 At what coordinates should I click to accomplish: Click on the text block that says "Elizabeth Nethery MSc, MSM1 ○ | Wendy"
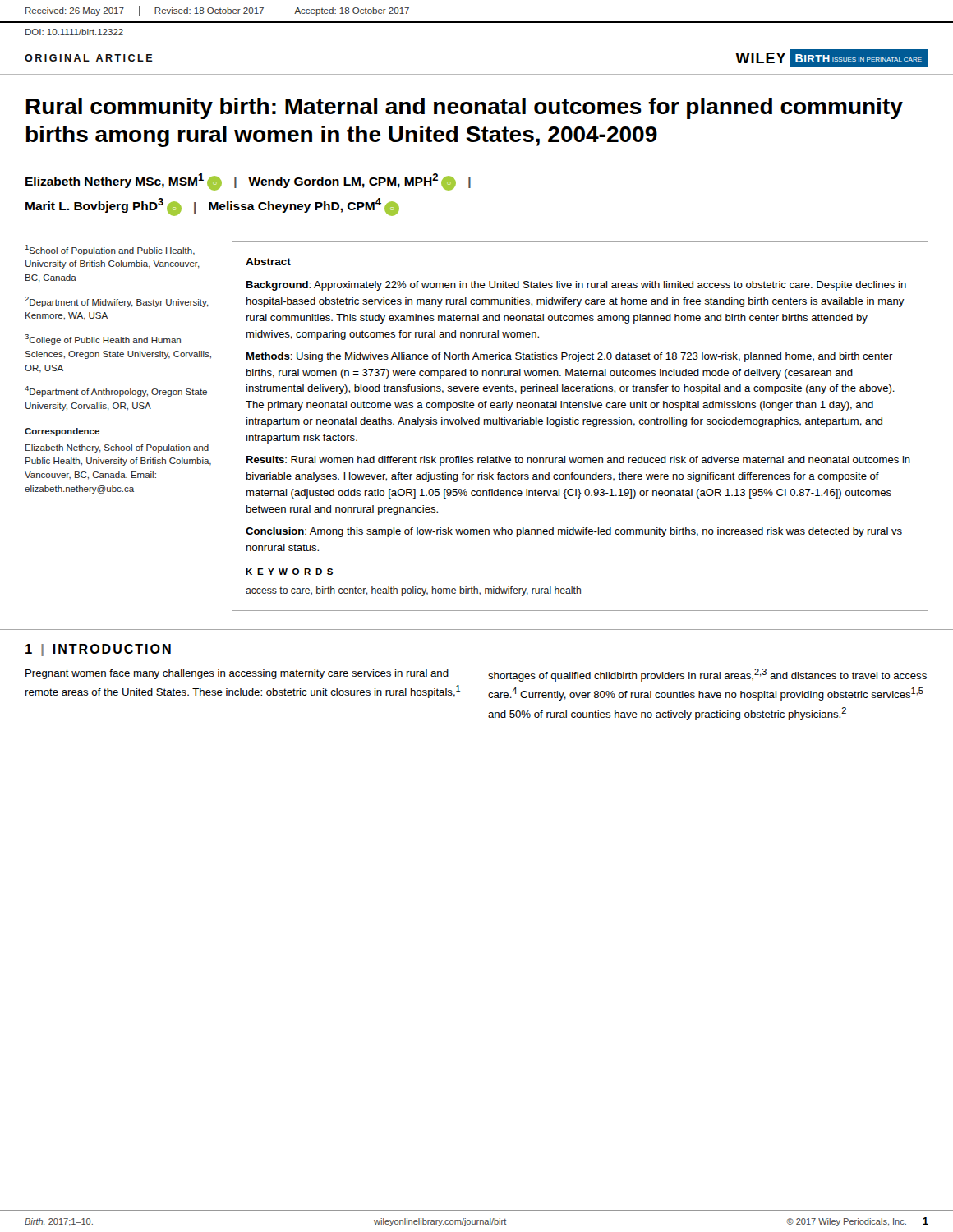(476, 193)
